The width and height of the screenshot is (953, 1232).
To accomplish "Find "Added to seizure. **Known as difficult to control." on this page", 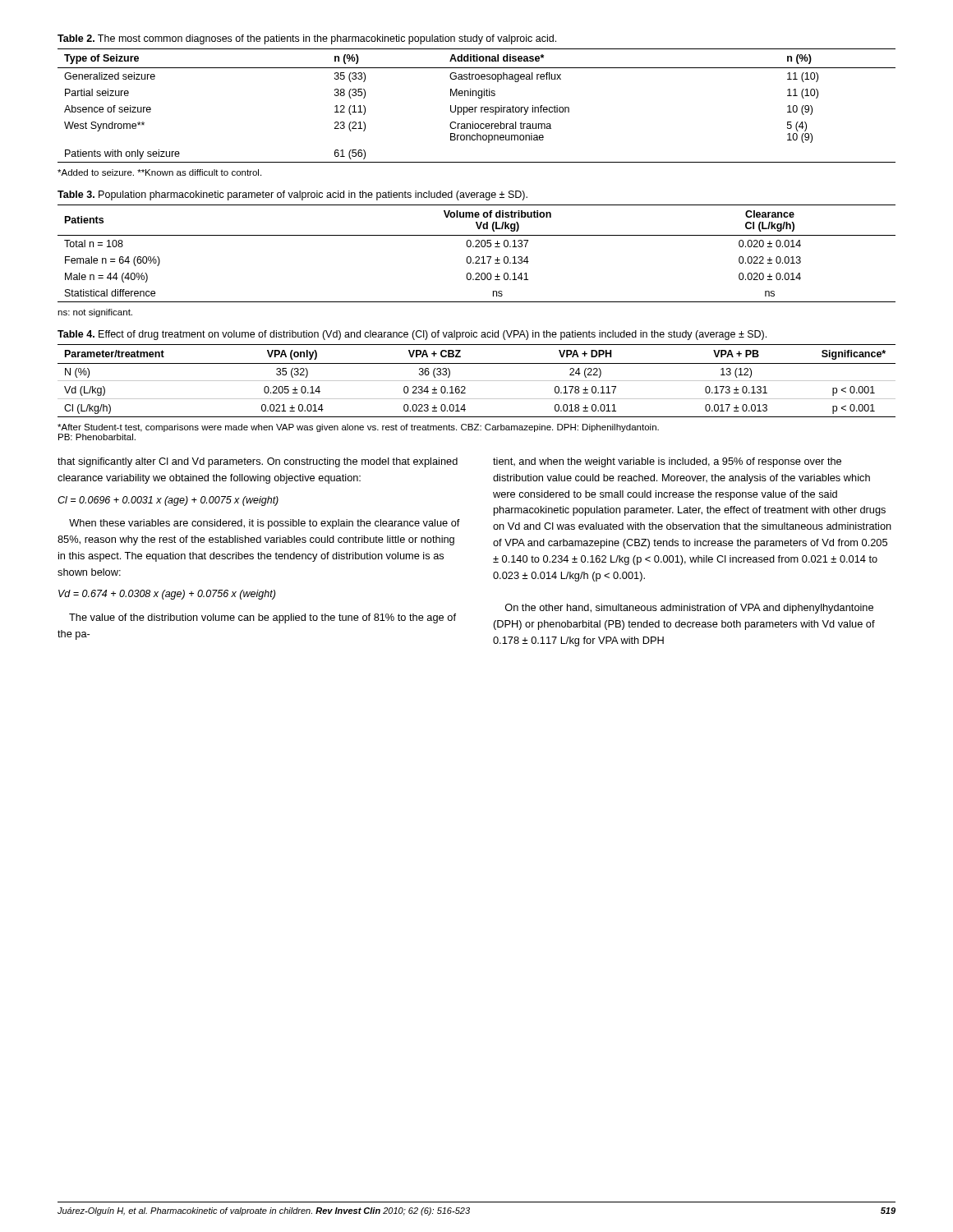I will click(160, 172).
